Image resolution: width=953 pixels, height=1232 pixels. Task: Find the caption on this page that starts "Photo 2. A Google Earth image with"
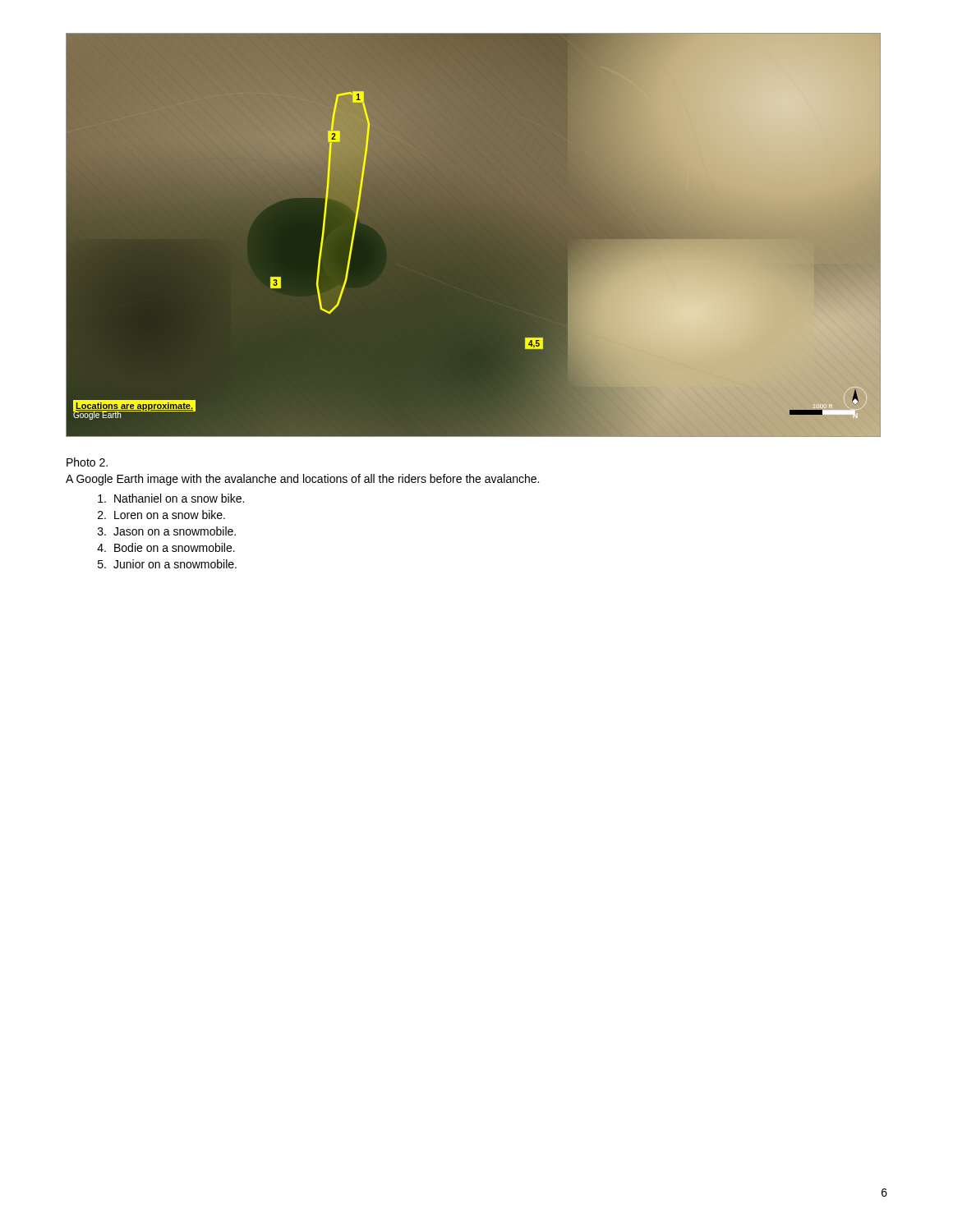coord(87,462)
